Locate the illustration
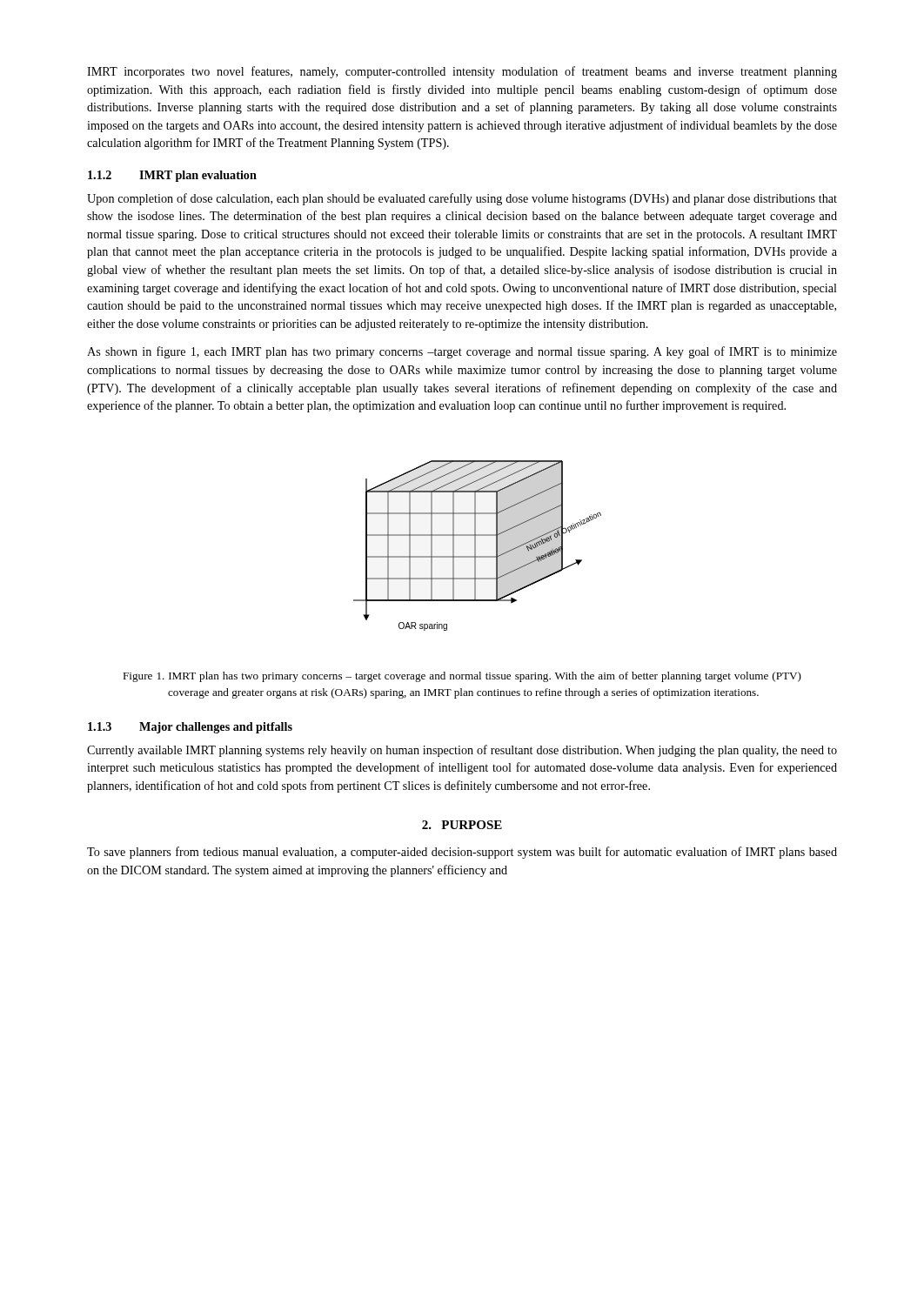 click(462, 546)
